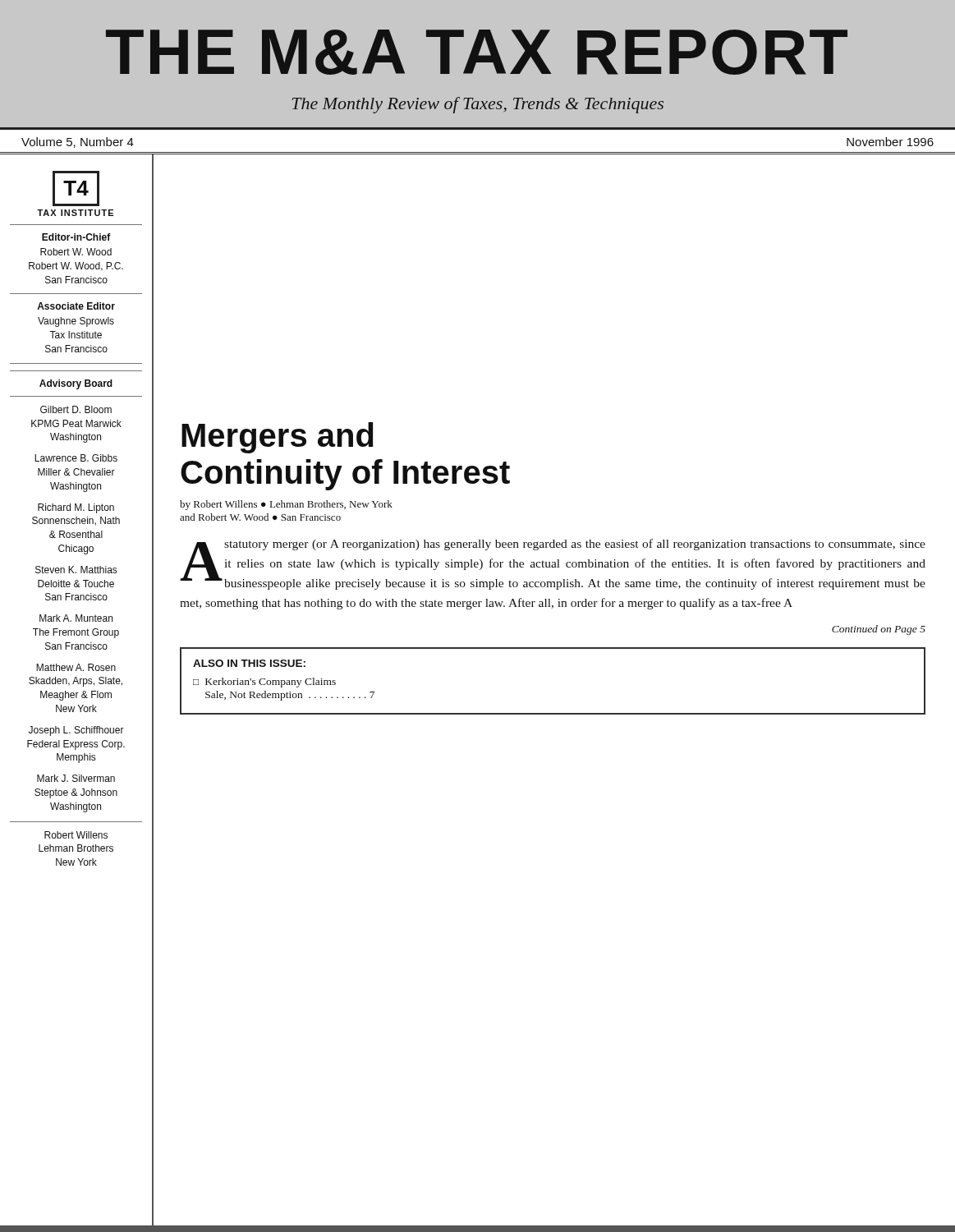Image resolution: width=955 pixels, height=1232 pixels.
Task: Point to "Advisory Board"
Action: click(x=76, y=383)
